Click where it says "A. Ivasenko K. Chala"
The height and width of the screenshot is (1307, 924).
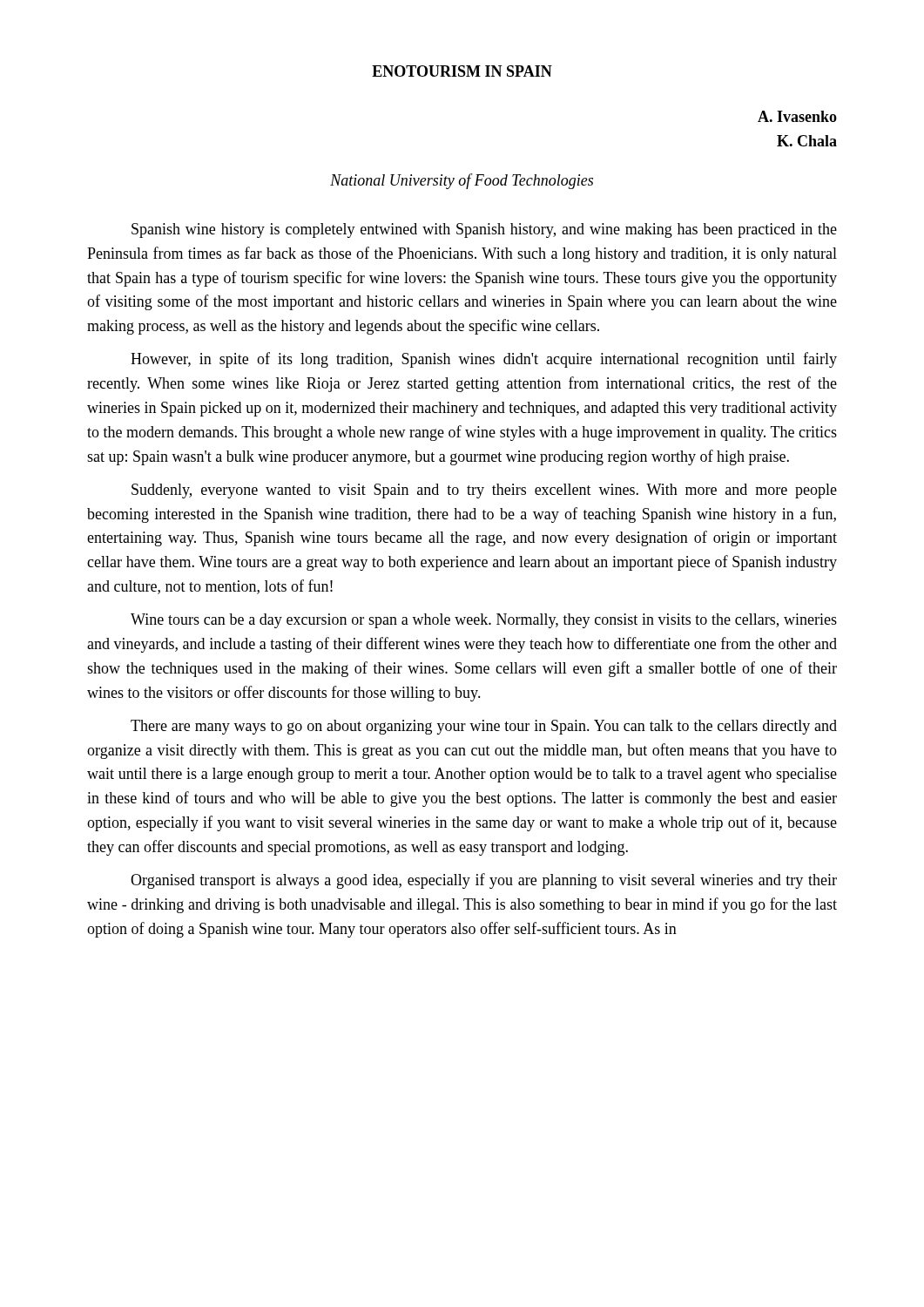click(797, 129)
